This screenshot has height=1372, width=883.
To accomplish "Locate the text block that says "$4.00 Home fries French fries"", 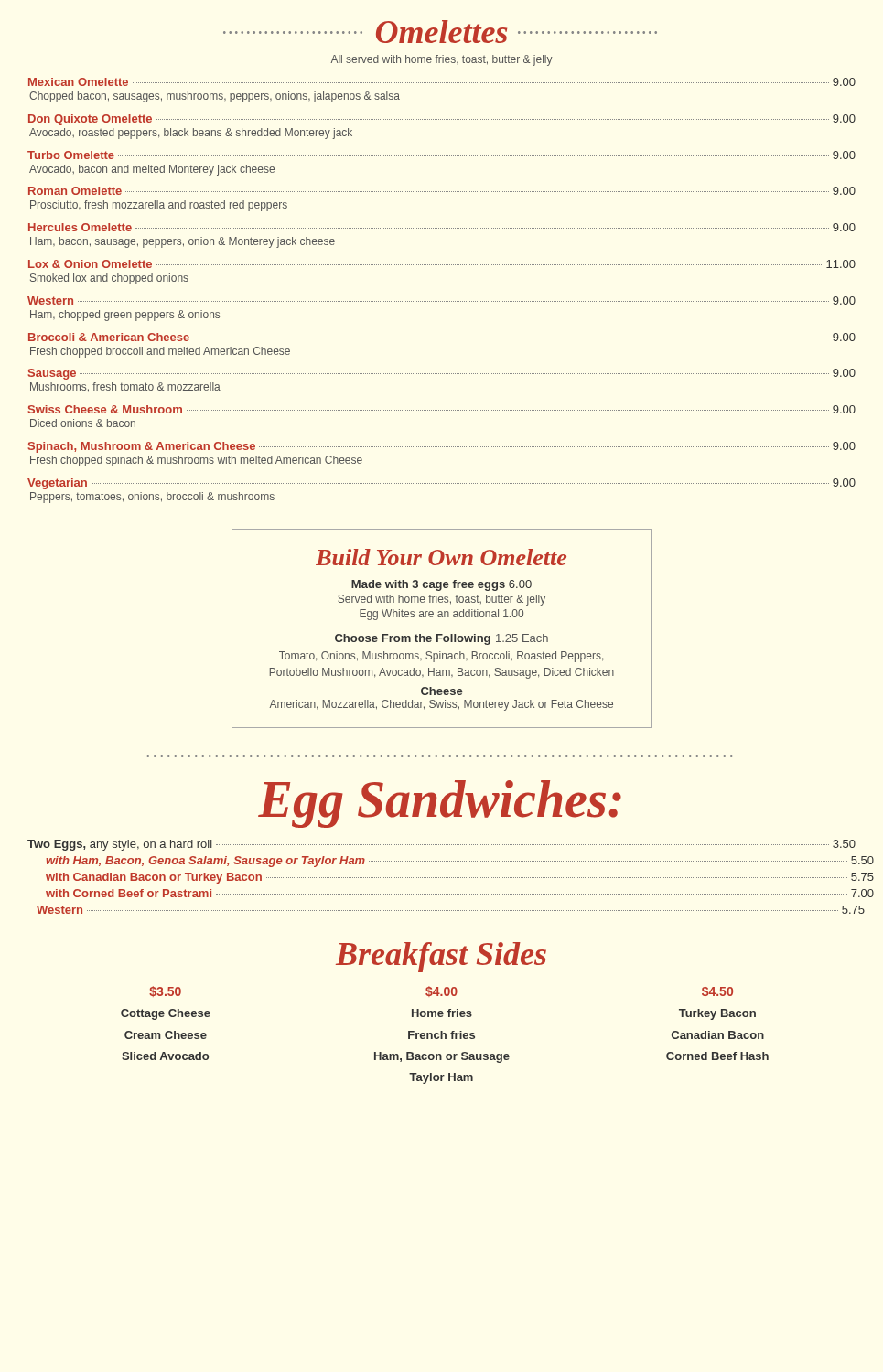I will tap(442, 1036).
